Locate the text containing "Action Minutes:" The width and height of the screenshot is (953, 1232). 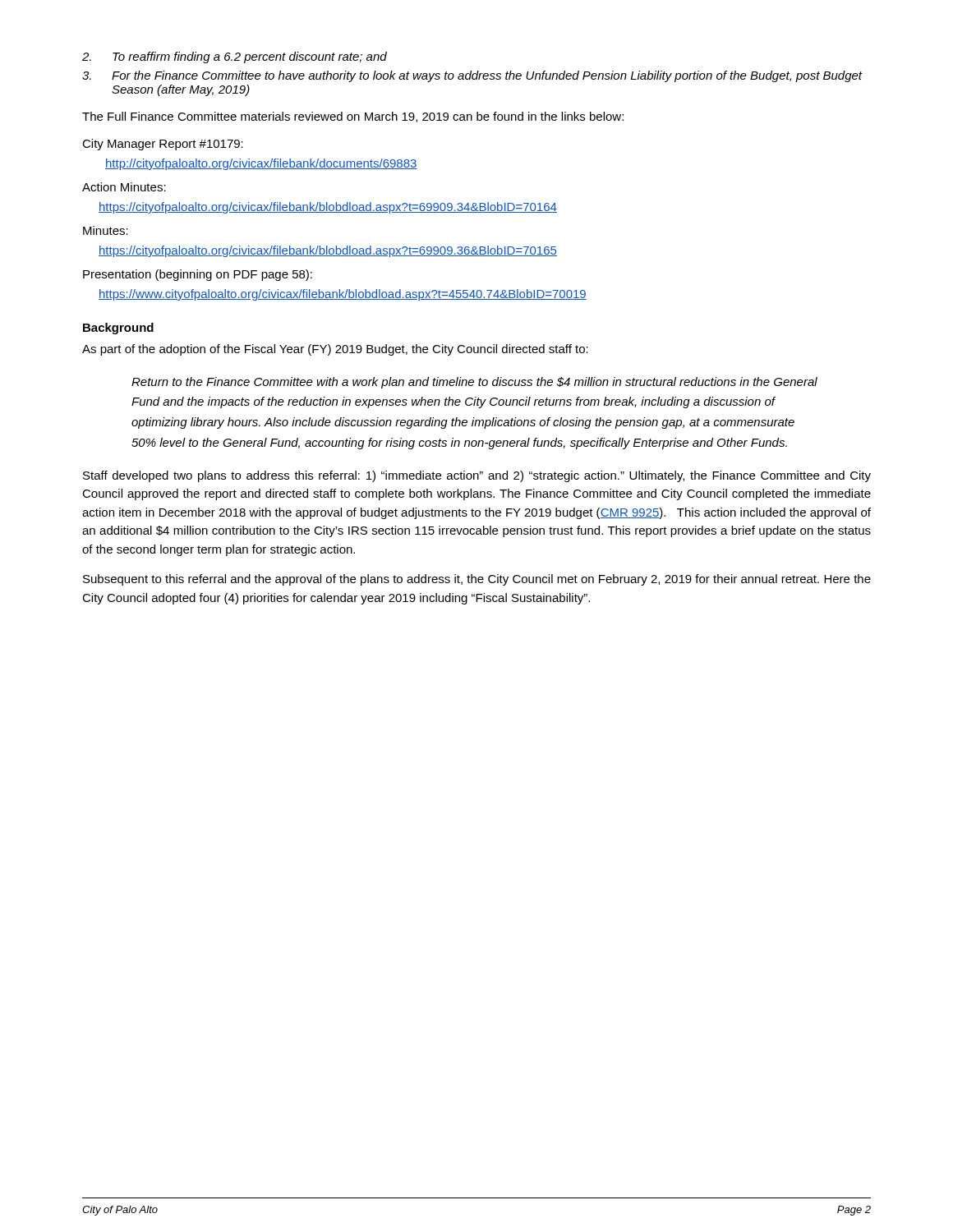[x=124, y=187]
